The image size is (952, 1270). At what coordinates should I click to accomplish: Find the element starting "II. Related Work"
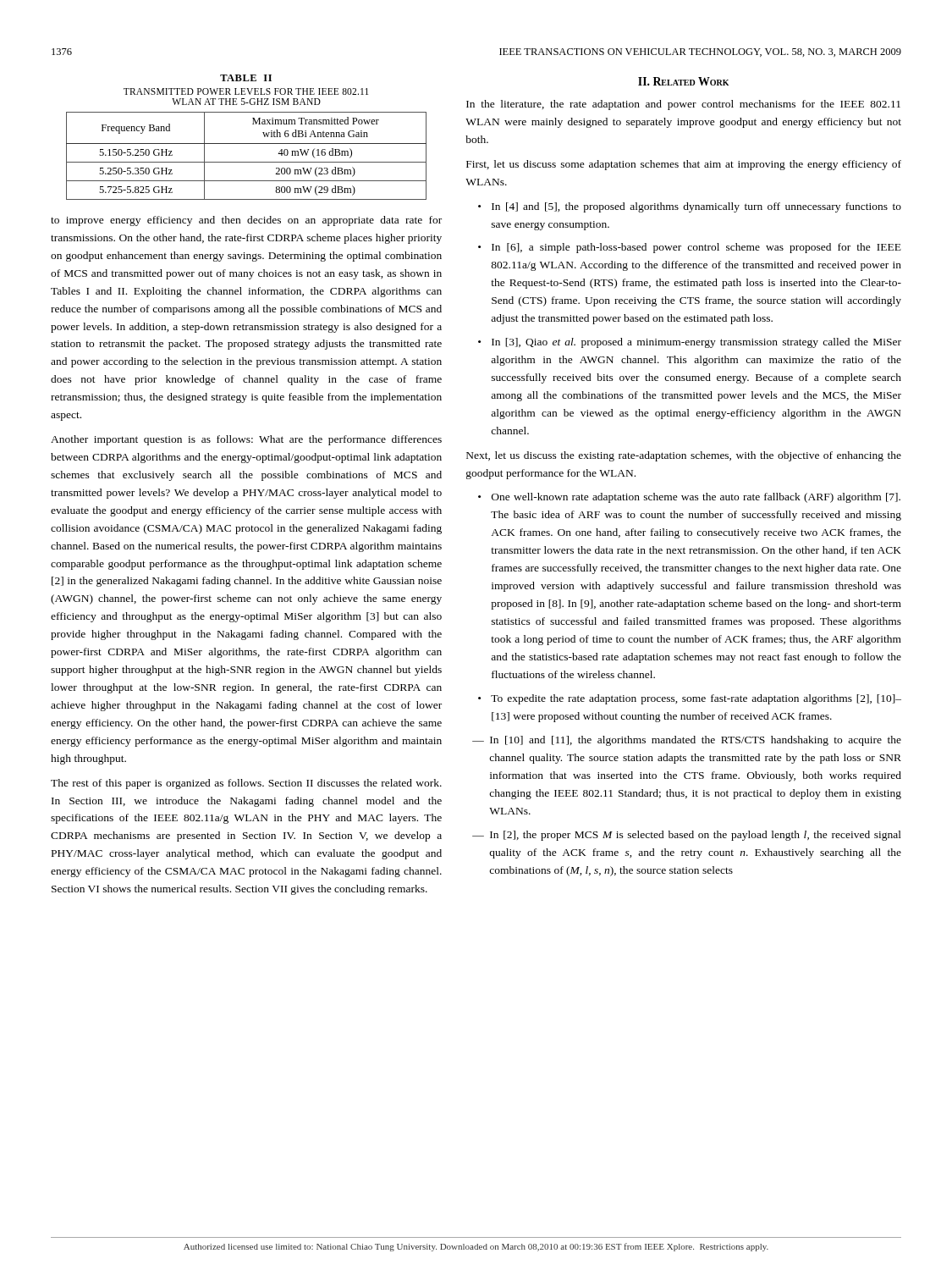pyautogui.click(x=683, y=82)
